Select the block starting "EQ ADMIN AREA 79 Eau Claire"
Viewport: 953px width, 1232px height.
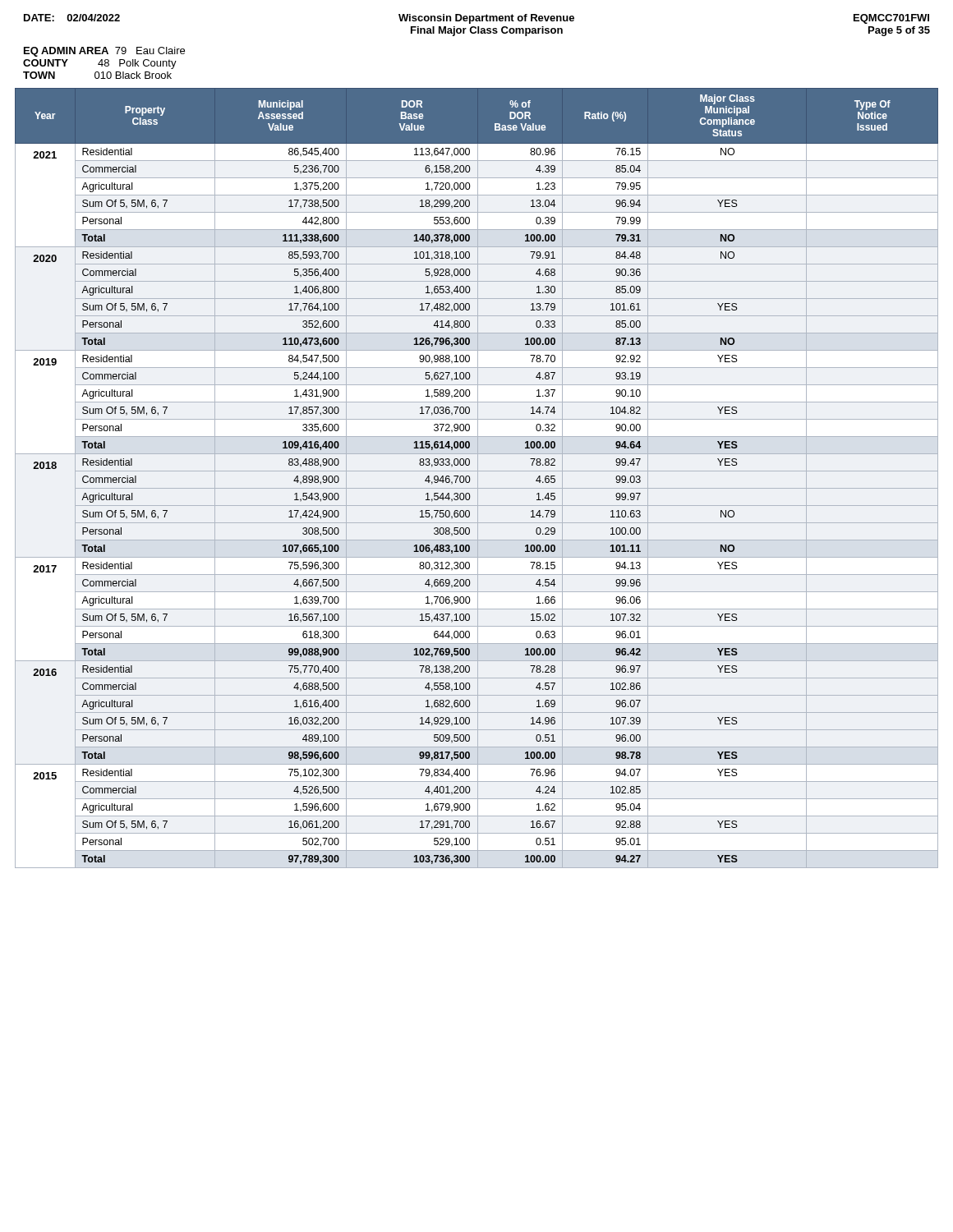tap(104, 52)
